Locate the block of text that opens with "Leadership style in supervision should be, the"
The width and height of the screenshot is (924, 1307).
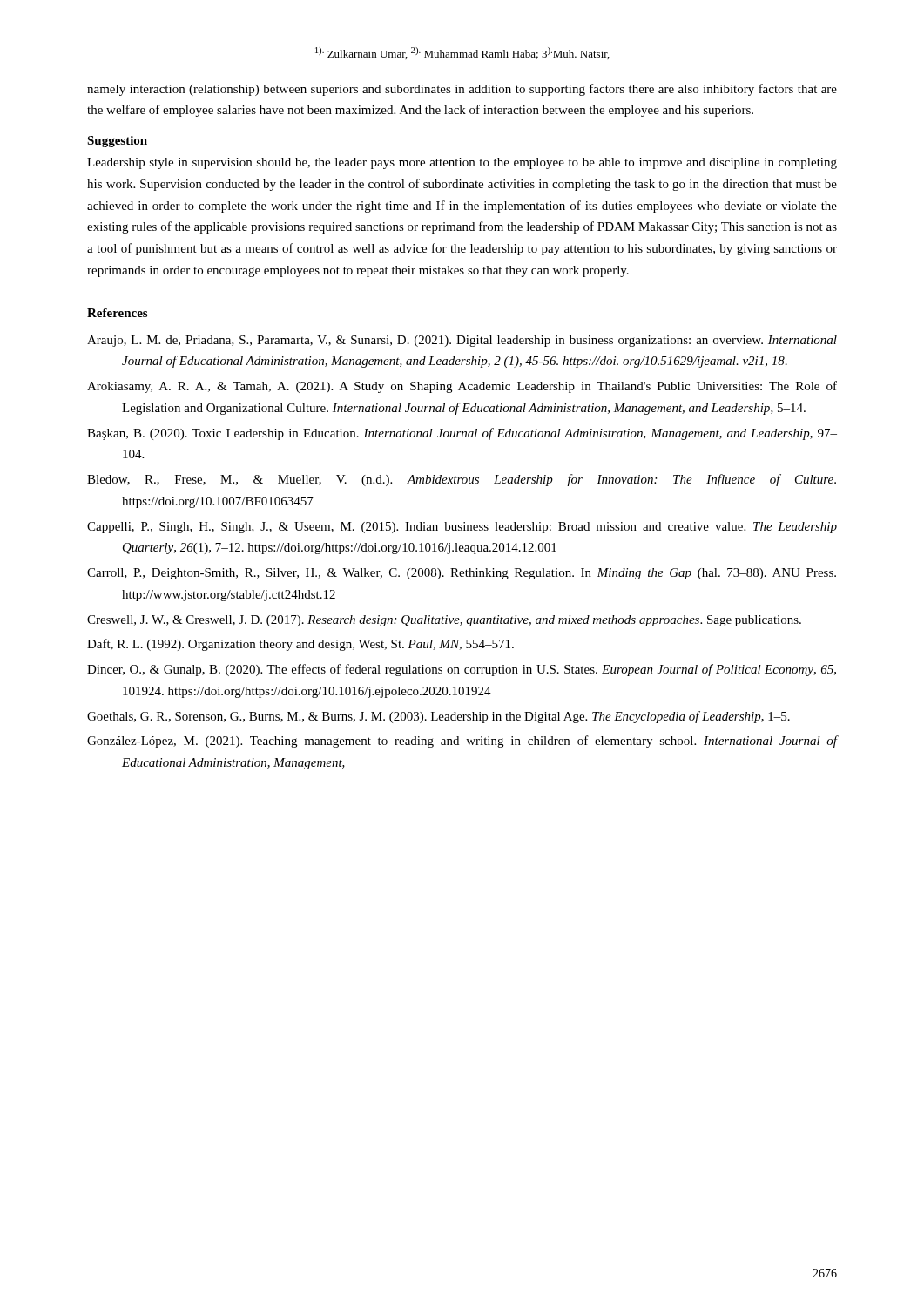click(x=462, y=216)
